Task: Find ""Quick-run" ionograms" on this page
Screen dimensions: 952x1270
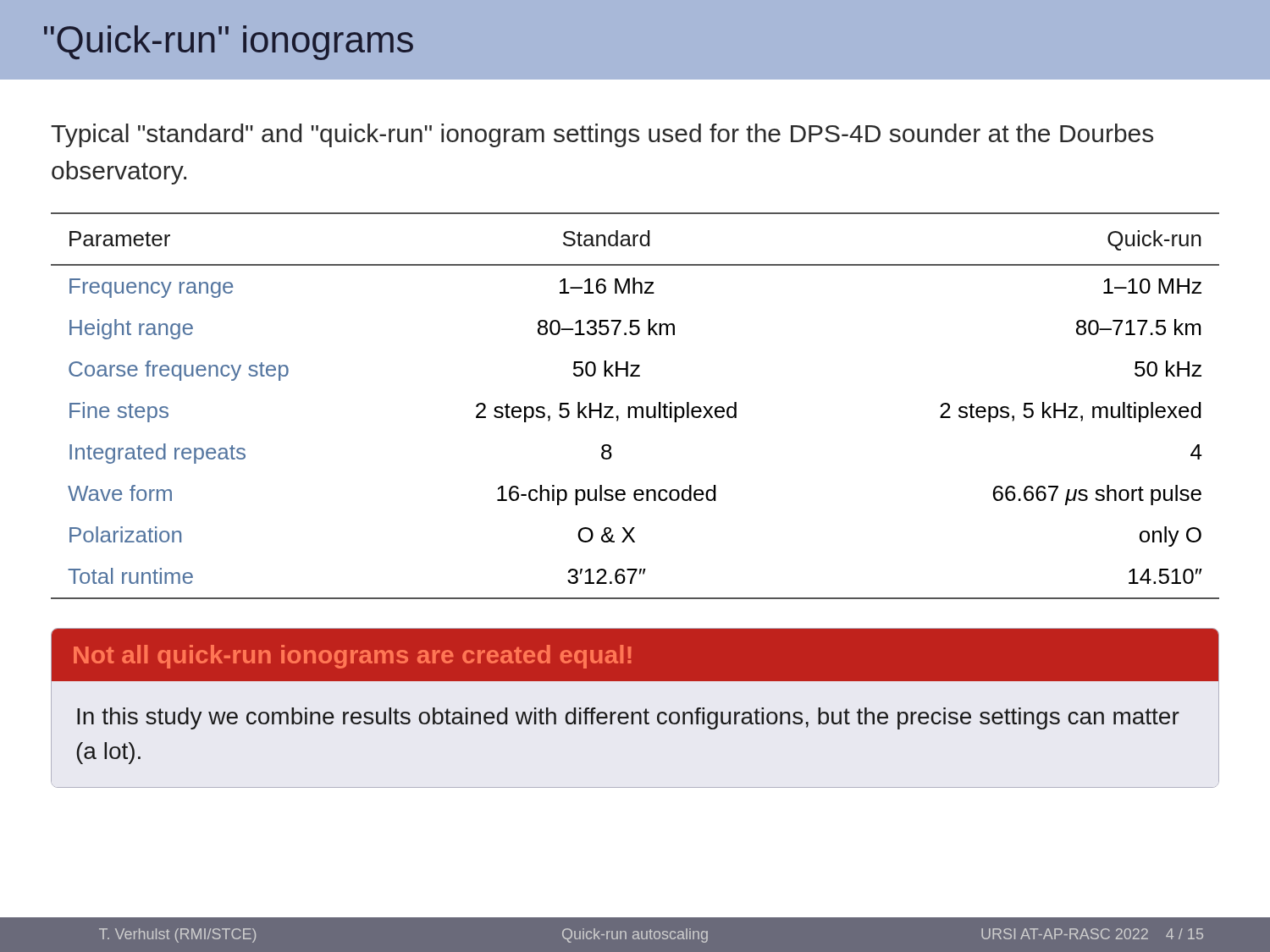Action: click(228, 39)
